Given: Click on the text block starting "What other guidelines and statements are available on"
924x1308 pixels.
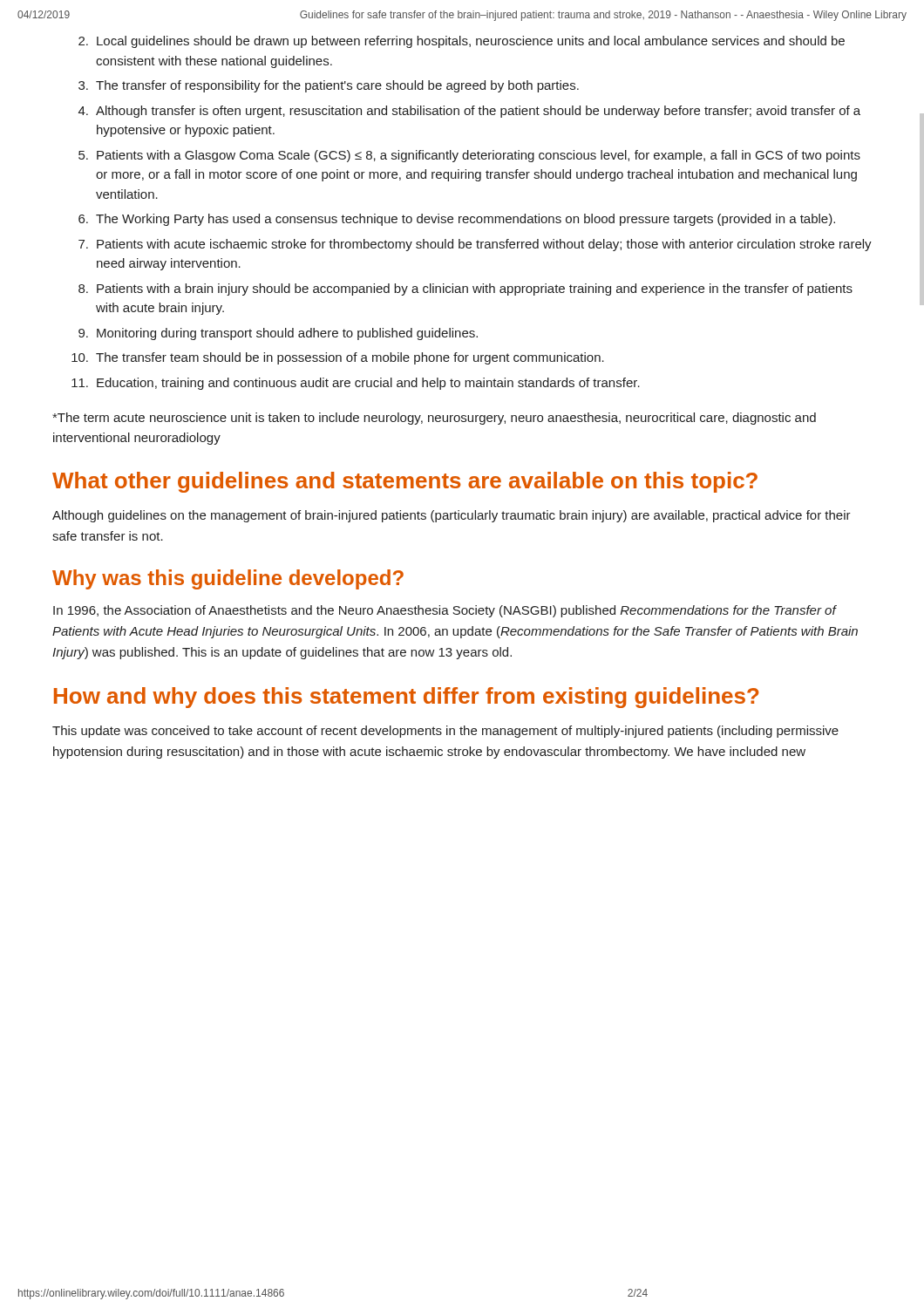Looking at the screenshot, I should pyautogui.click(x=406, y=480).
